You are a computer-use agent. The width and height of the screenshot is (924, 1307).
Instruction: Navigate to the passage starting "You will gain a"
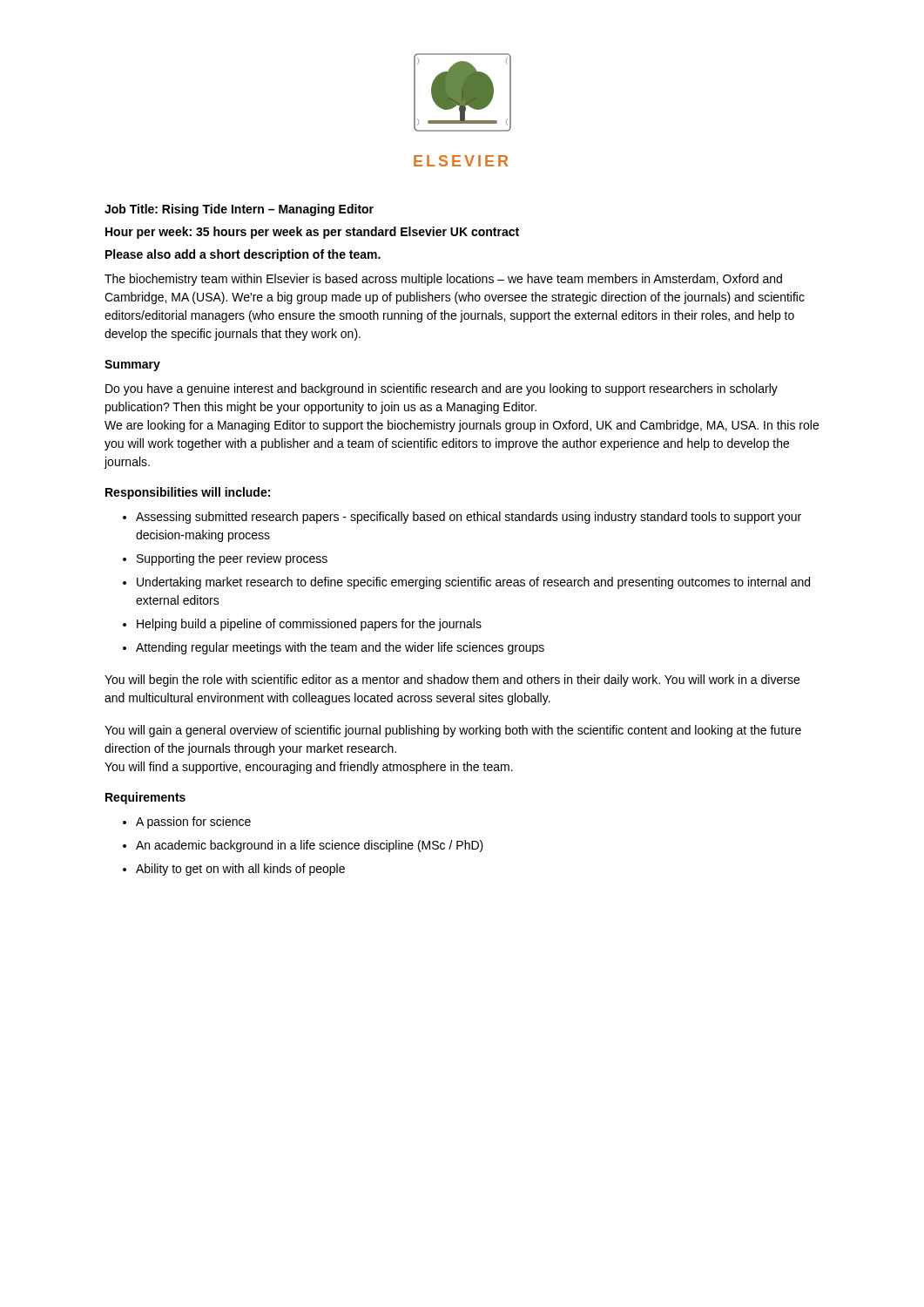453,748
